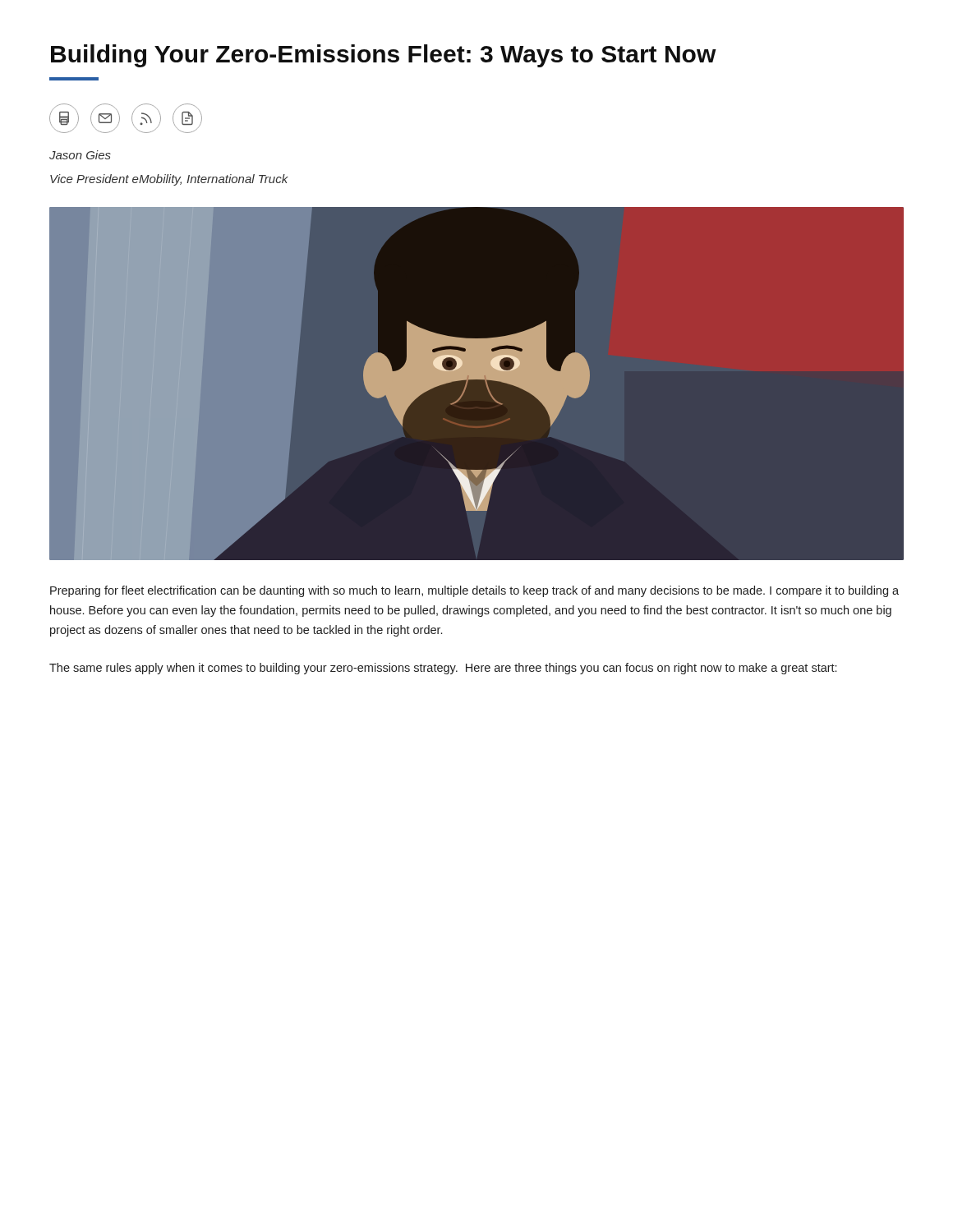Locate the title
Screen dimensions: 1232x953
click(476, 60)
